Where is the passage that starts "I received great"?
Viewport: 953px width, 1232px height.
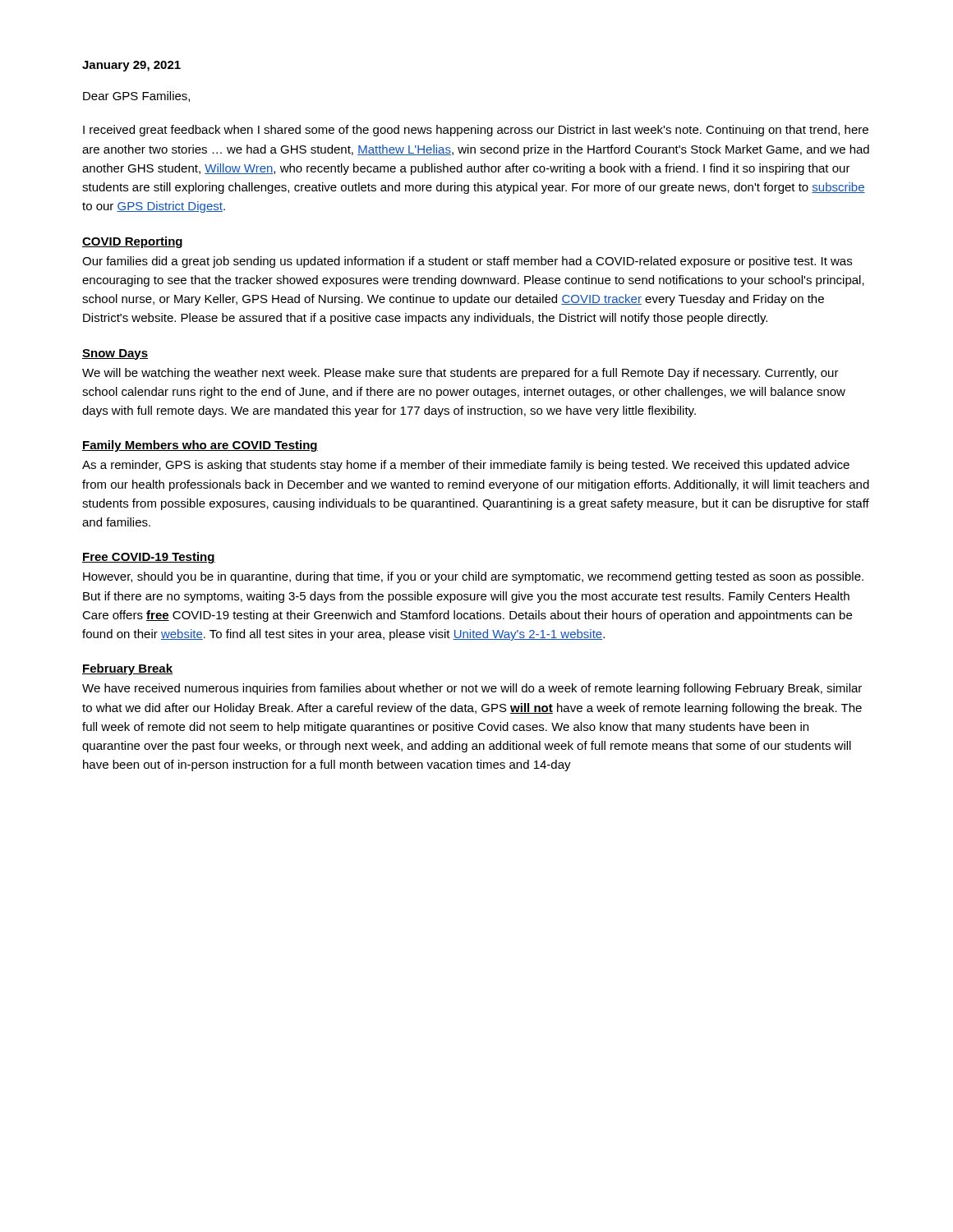(476, 168)
